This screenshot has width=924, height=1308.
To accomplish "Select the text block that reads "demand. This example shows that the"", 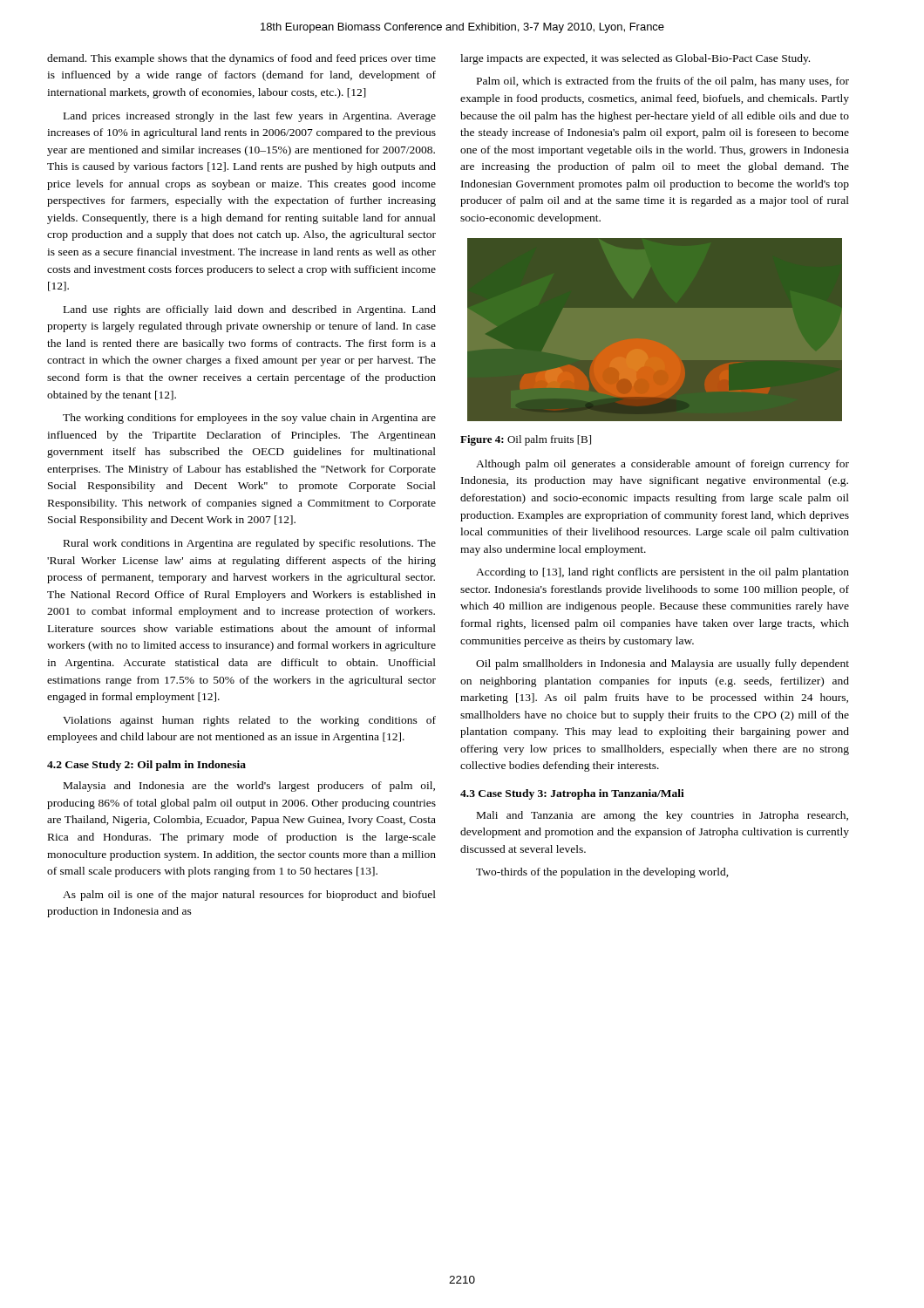I will pyautogui.click(x=241, y=75).
